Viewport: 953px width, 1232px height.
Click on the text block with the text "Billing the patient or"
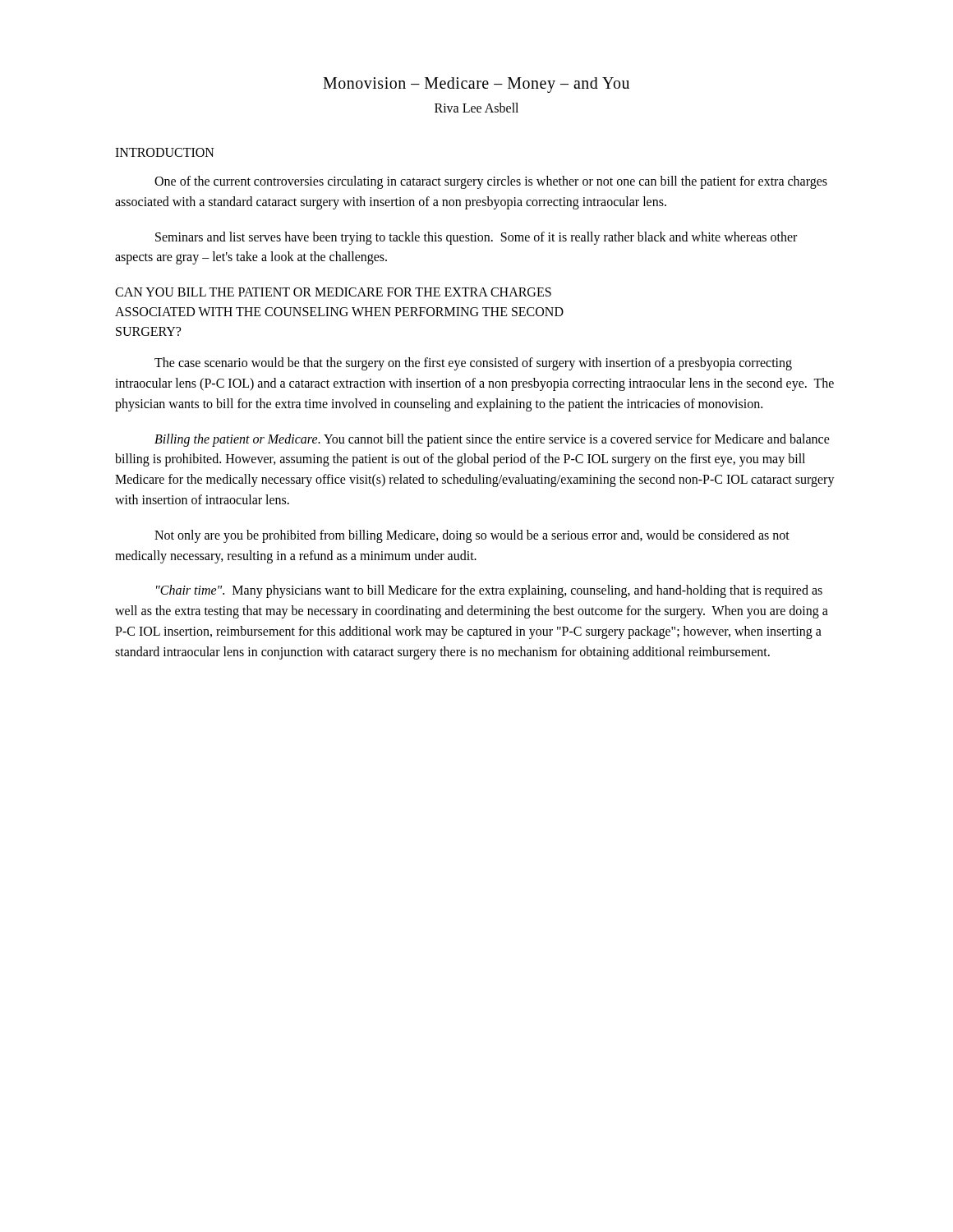coord(475,469)
